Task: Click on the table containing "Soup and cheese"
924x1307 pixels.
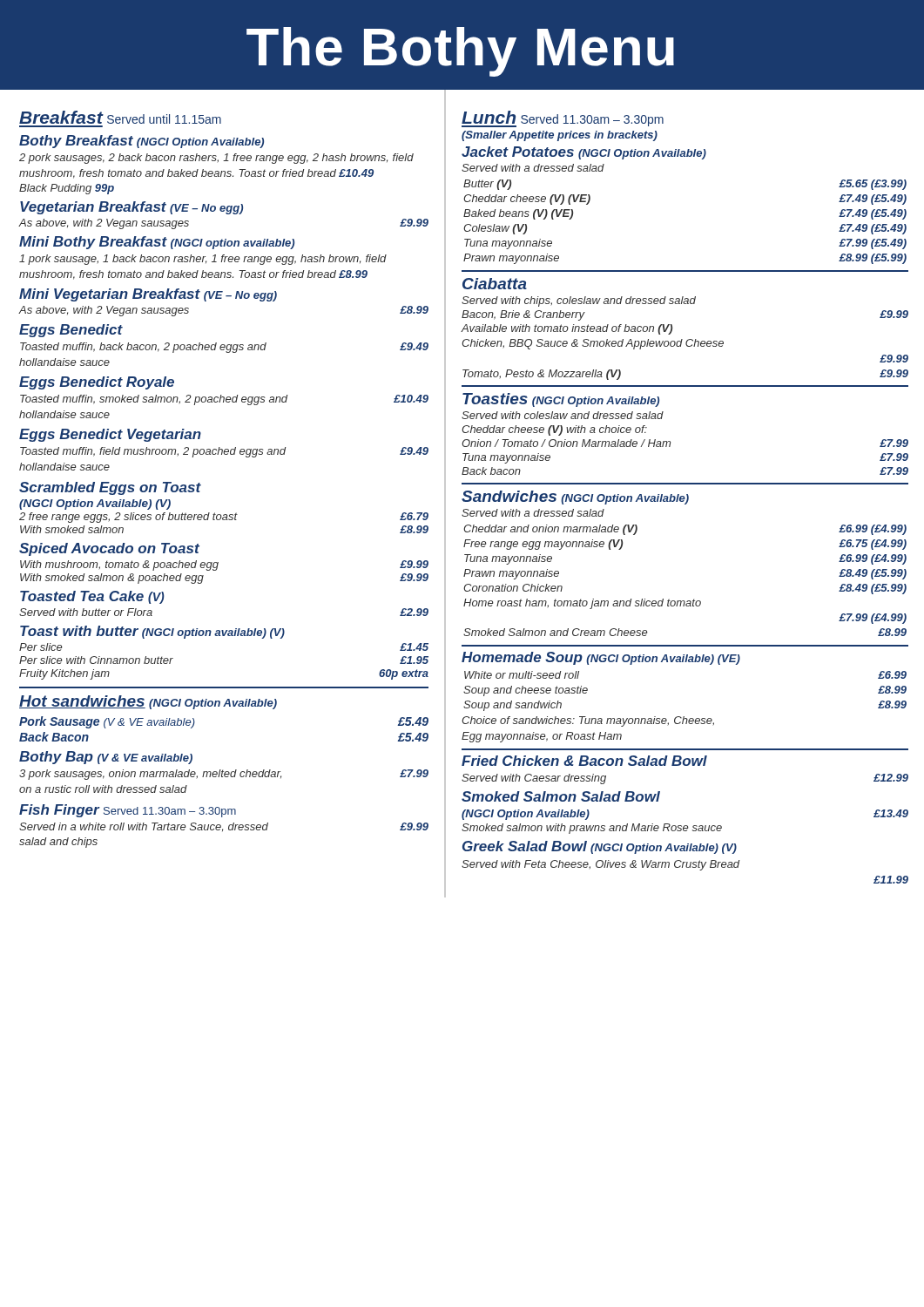Action: point(685,690)
